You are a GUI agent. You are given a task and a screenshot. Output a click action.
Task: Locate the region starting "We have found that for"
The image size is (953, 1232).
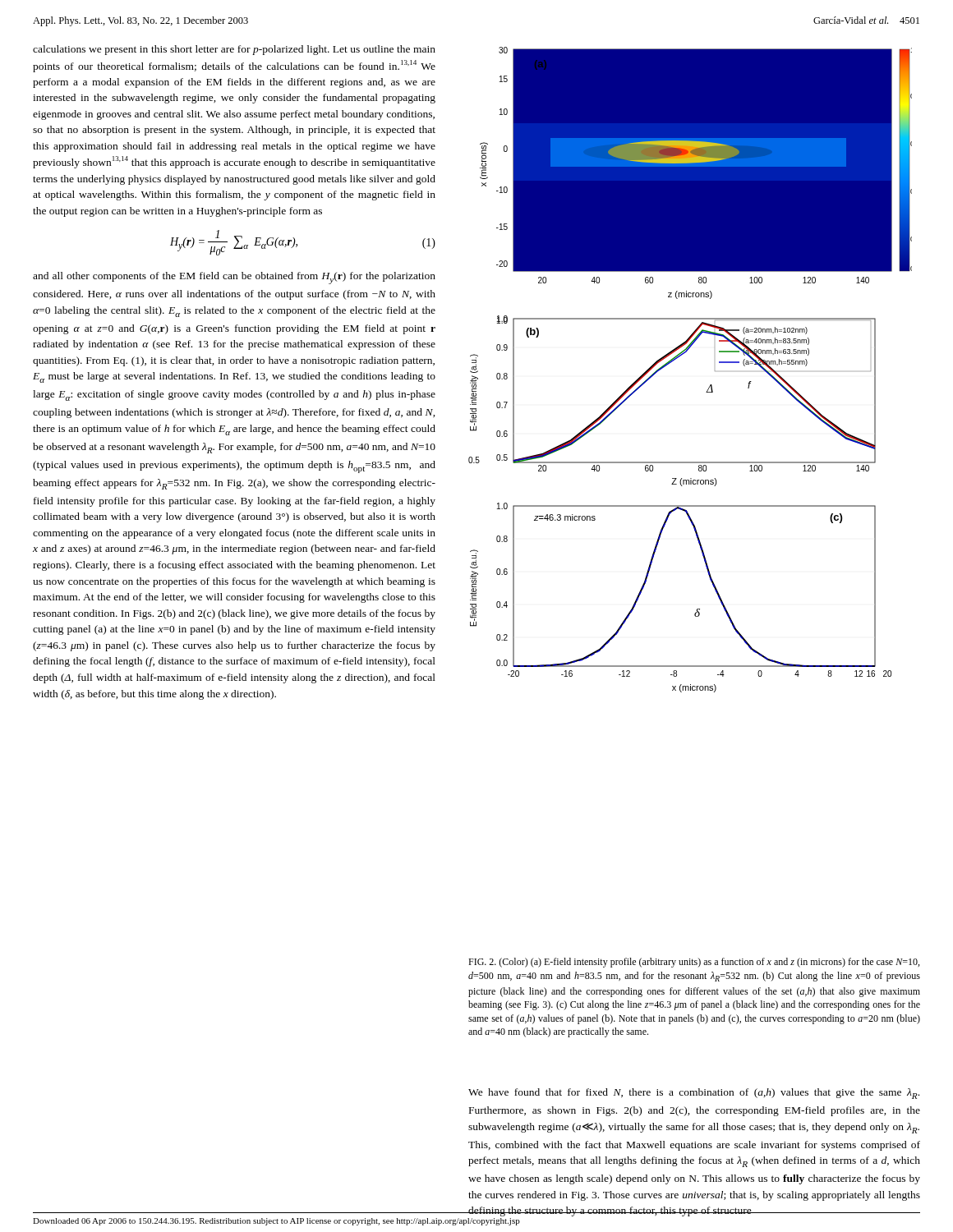pos(694,1151)
